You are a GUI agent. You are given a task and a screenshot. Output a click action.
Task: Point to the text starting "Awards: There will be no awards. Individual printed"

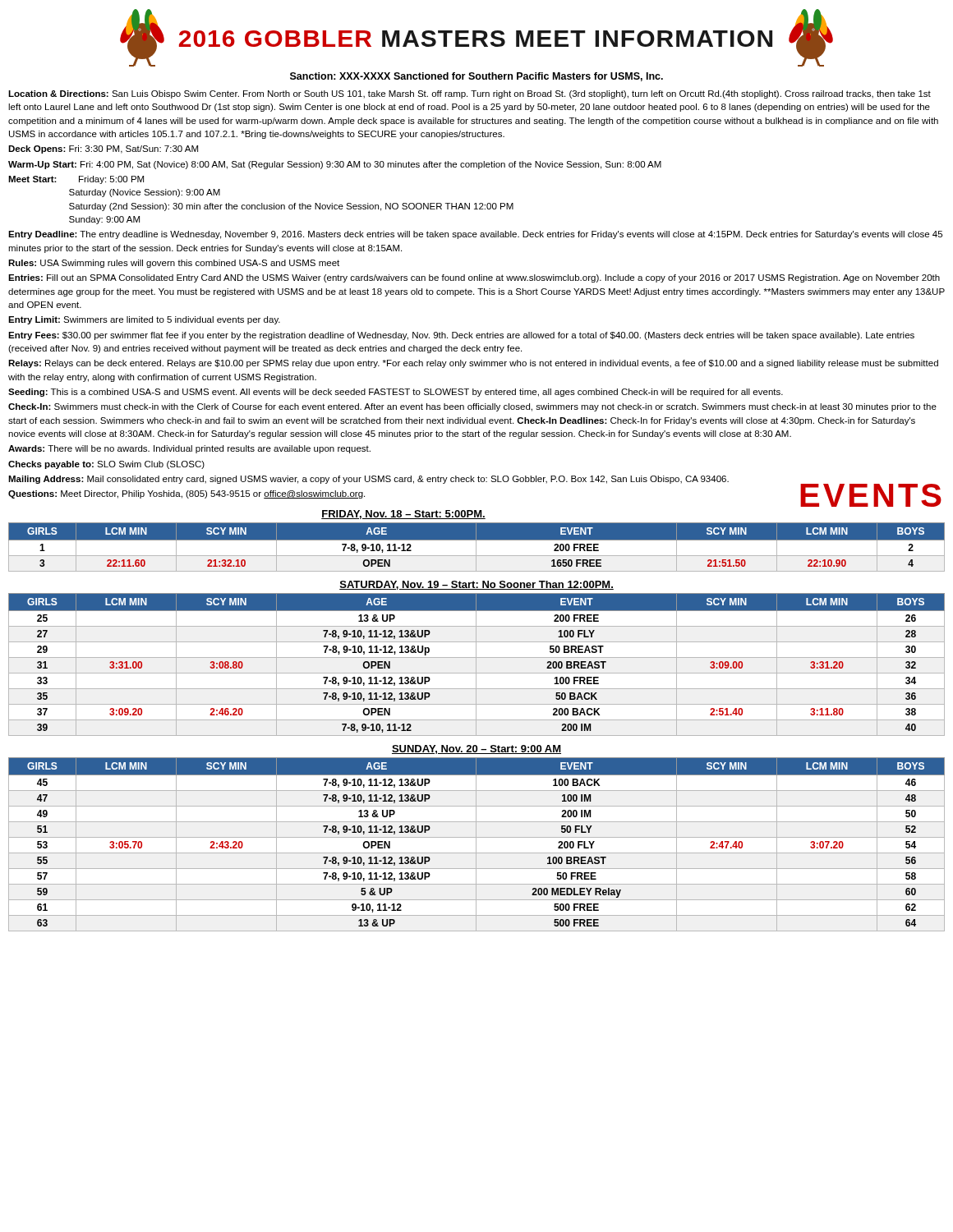tap(190, 449)
